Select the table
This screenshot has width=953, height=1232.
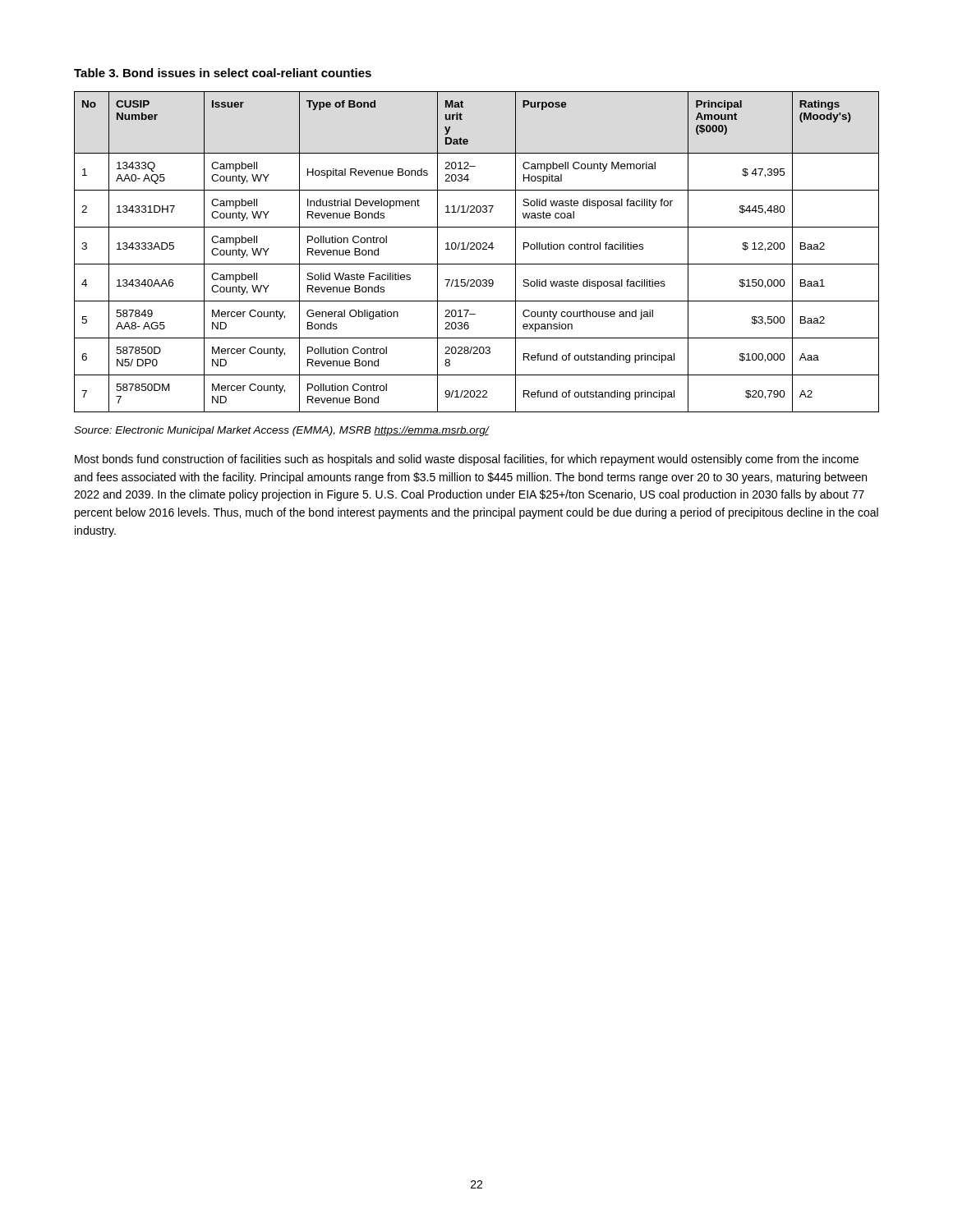coord(476,252)
